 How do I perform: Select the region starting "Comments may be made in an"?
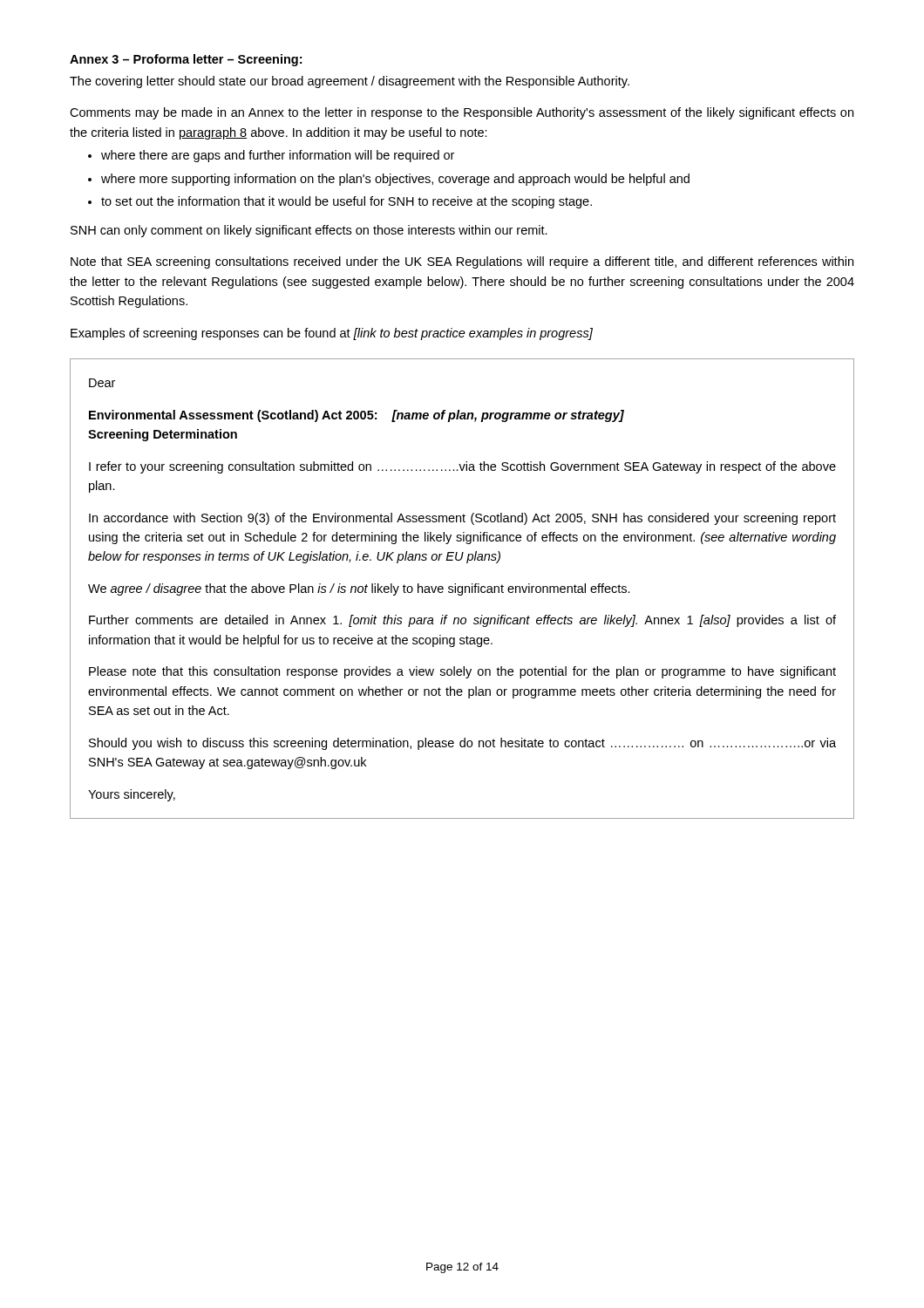pos(462,123)
